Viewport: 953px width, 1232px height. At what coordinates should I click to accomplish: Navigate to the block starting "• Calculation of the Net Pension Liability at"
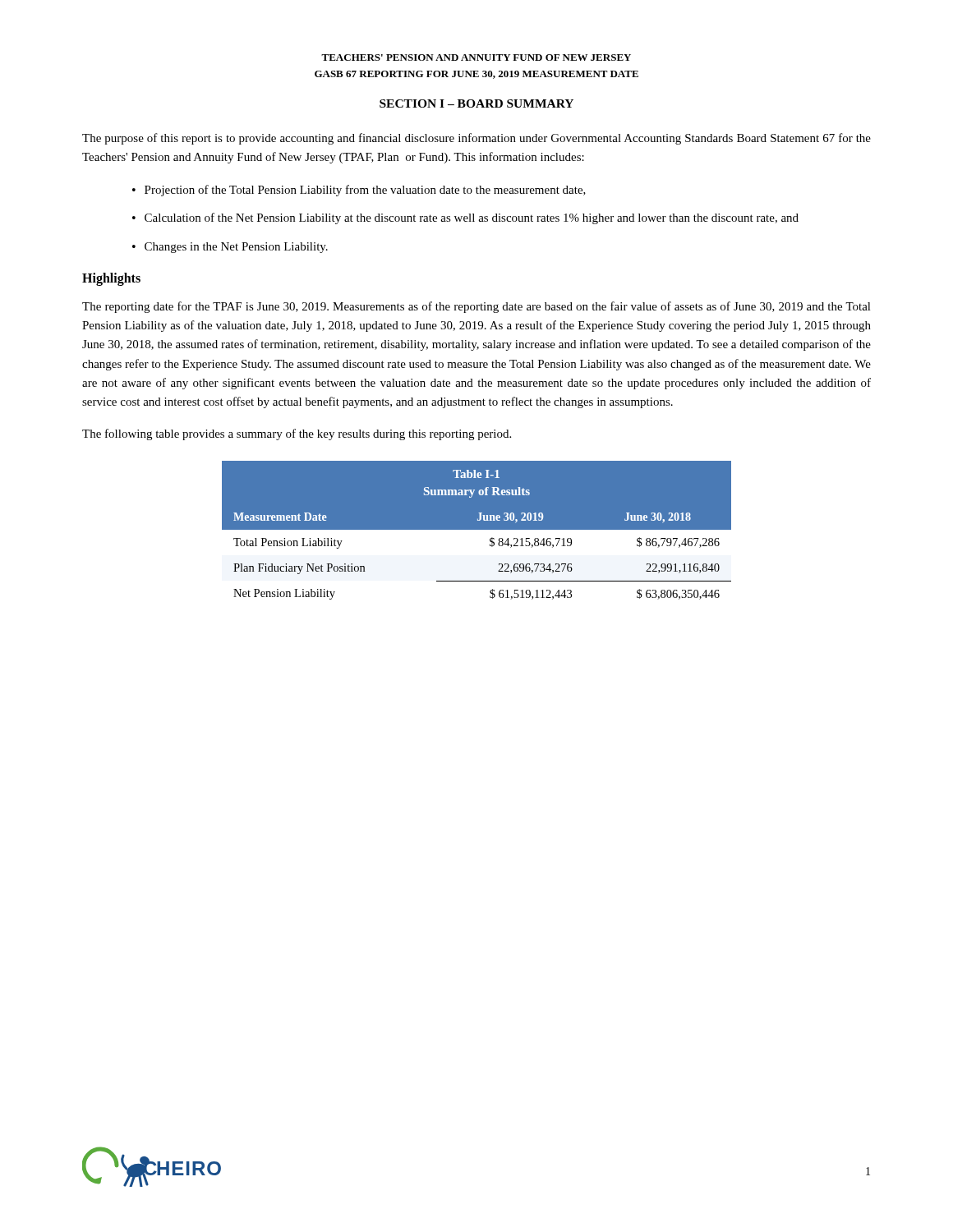click(465, 219)
